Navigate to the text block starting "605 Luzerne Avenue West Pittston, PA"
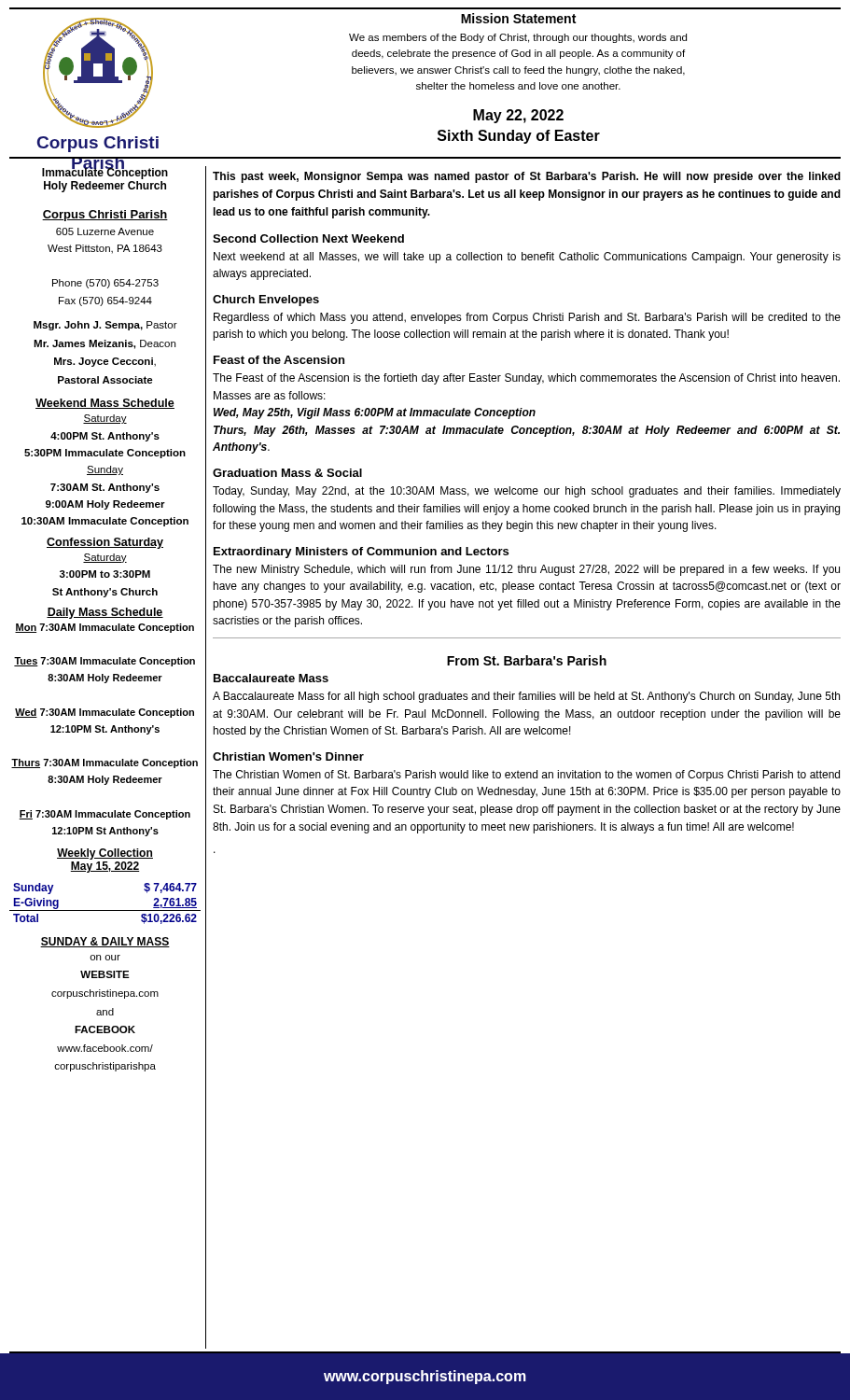850x1400 pixels. pyautogui.click(x=105, y=231)
